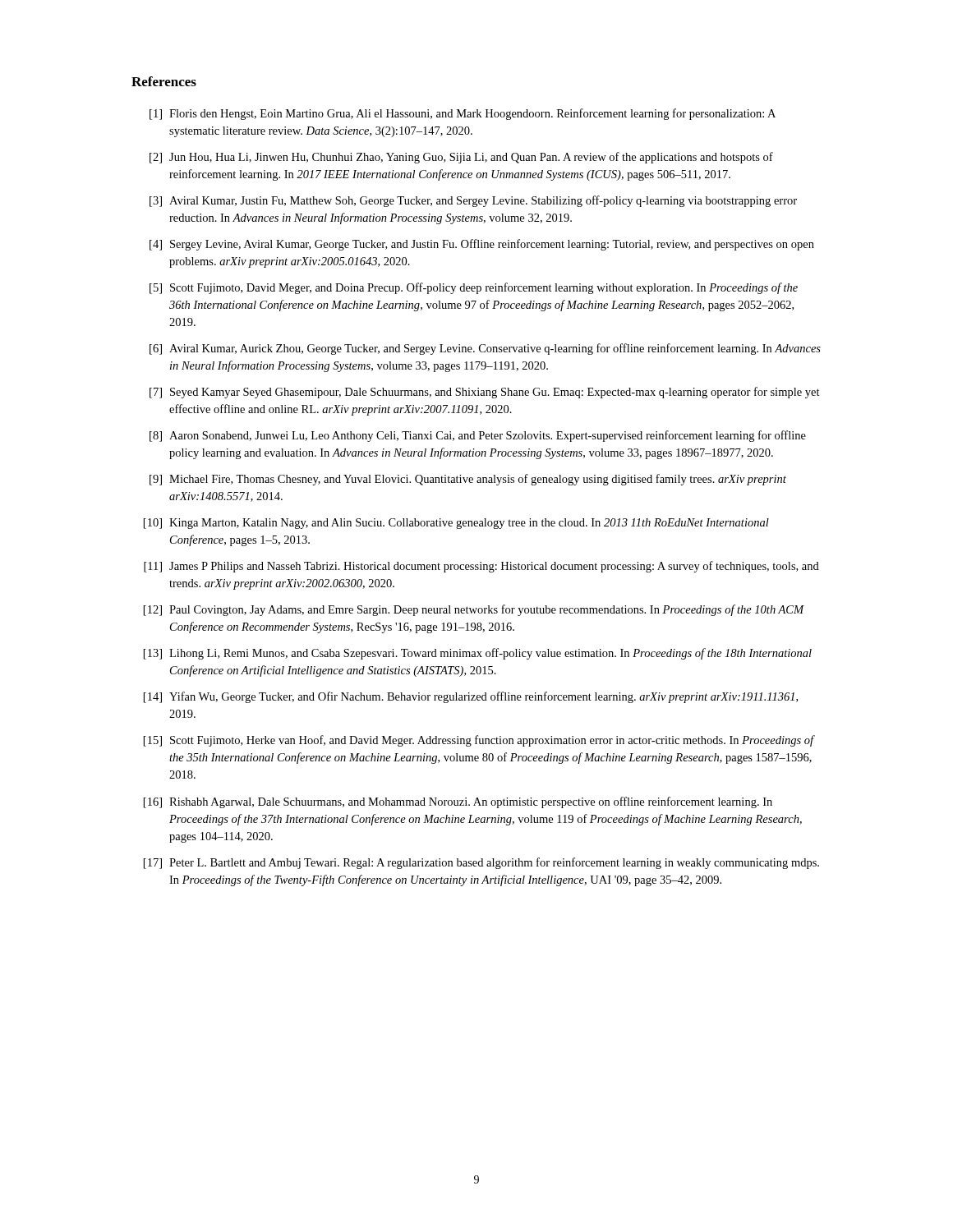Find the block on this page that starts "[7] Seyed Kamyar Seyed Ghasemipour, Dale Schuurmans, and"
953x1232 pixels.
tap(476, 401)
